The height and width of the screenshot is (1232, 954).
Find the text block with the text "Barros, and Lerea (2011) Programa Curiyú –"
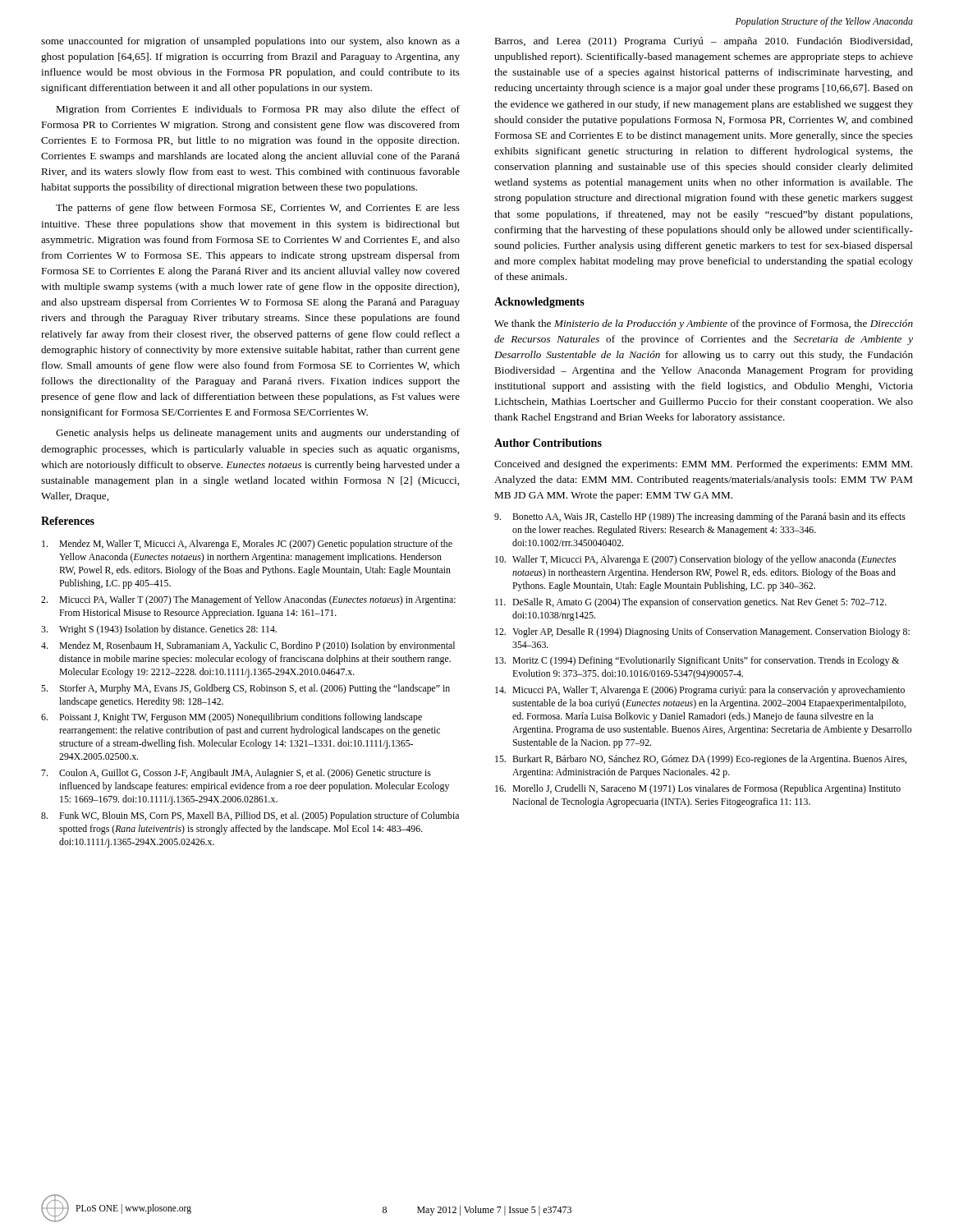704,159
